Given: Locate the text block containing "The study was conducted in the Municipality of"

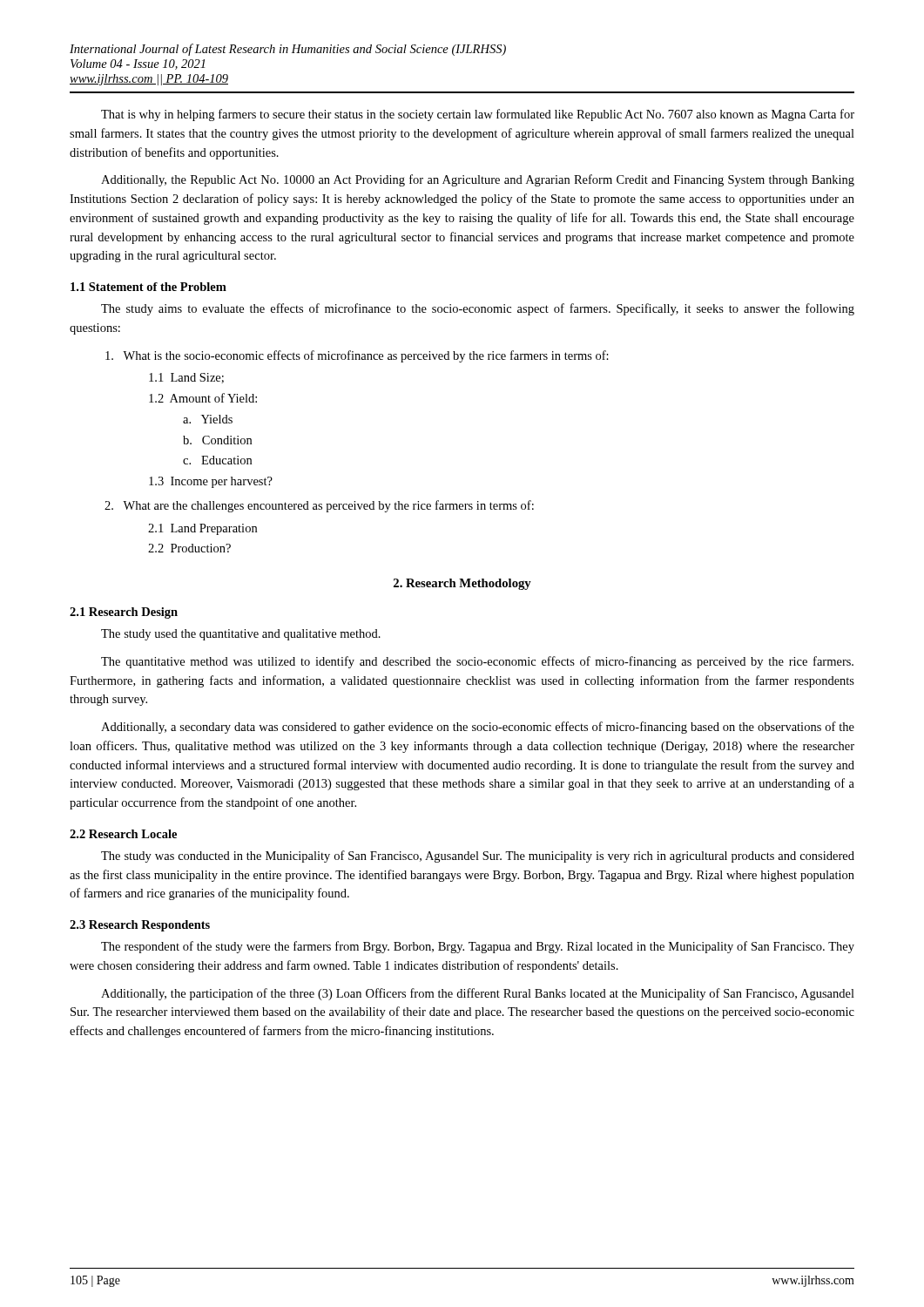Looking at the screenshot, I should [x=462, y=874].
